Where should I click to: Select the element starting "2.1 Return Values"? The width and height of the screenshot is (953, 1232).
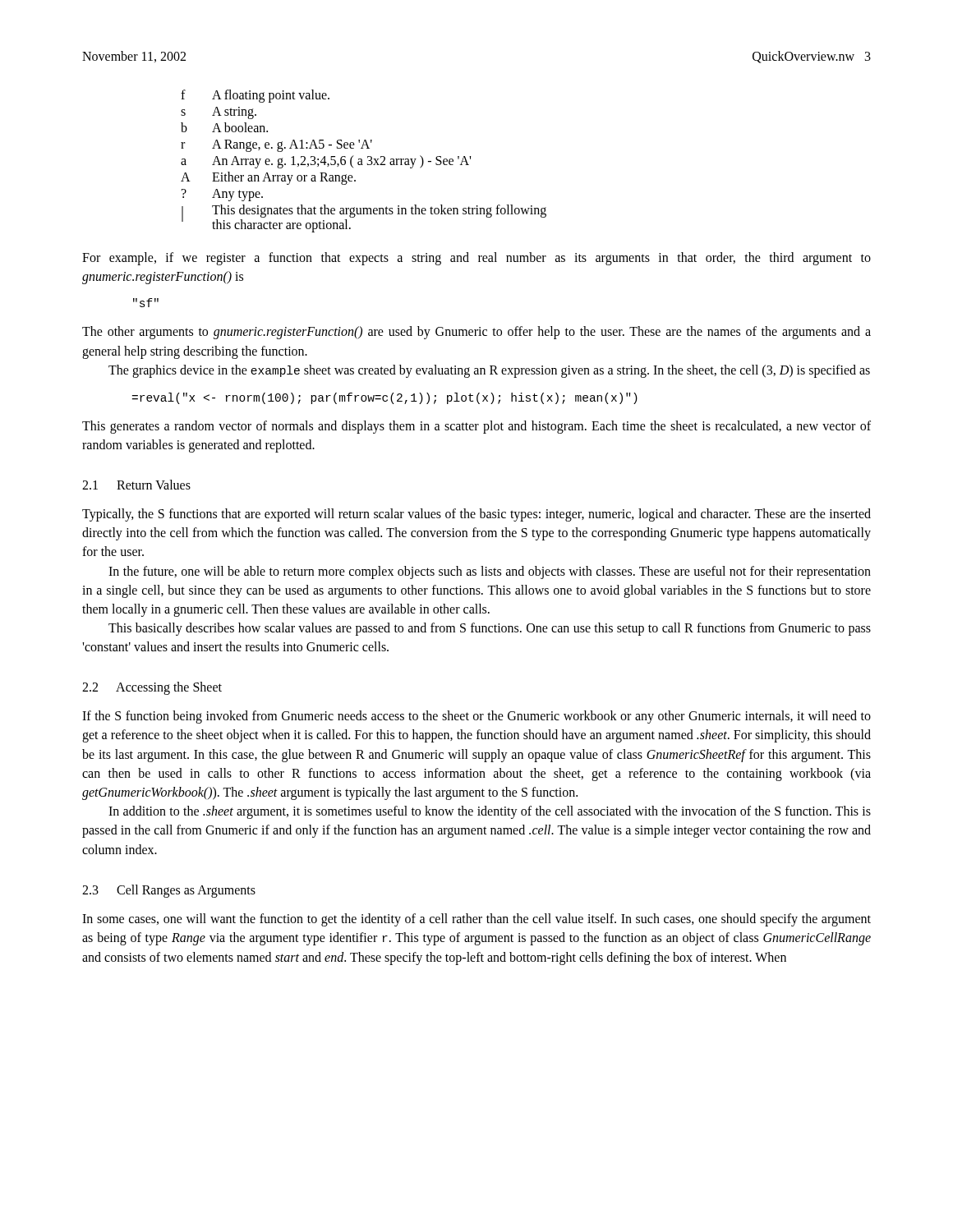click(136, 485)
